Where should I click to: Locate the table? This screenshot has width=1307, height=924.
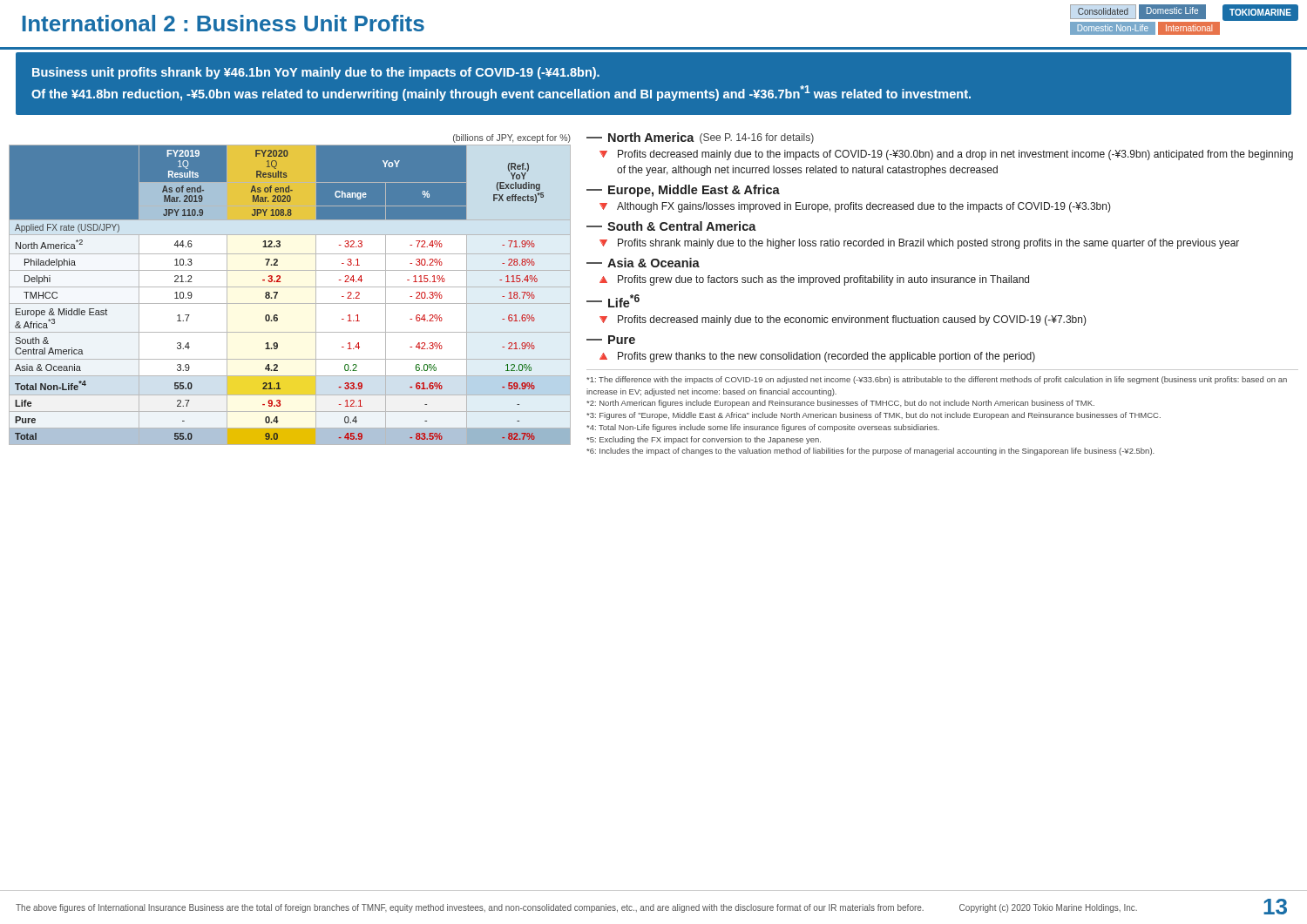click(290, 508)
